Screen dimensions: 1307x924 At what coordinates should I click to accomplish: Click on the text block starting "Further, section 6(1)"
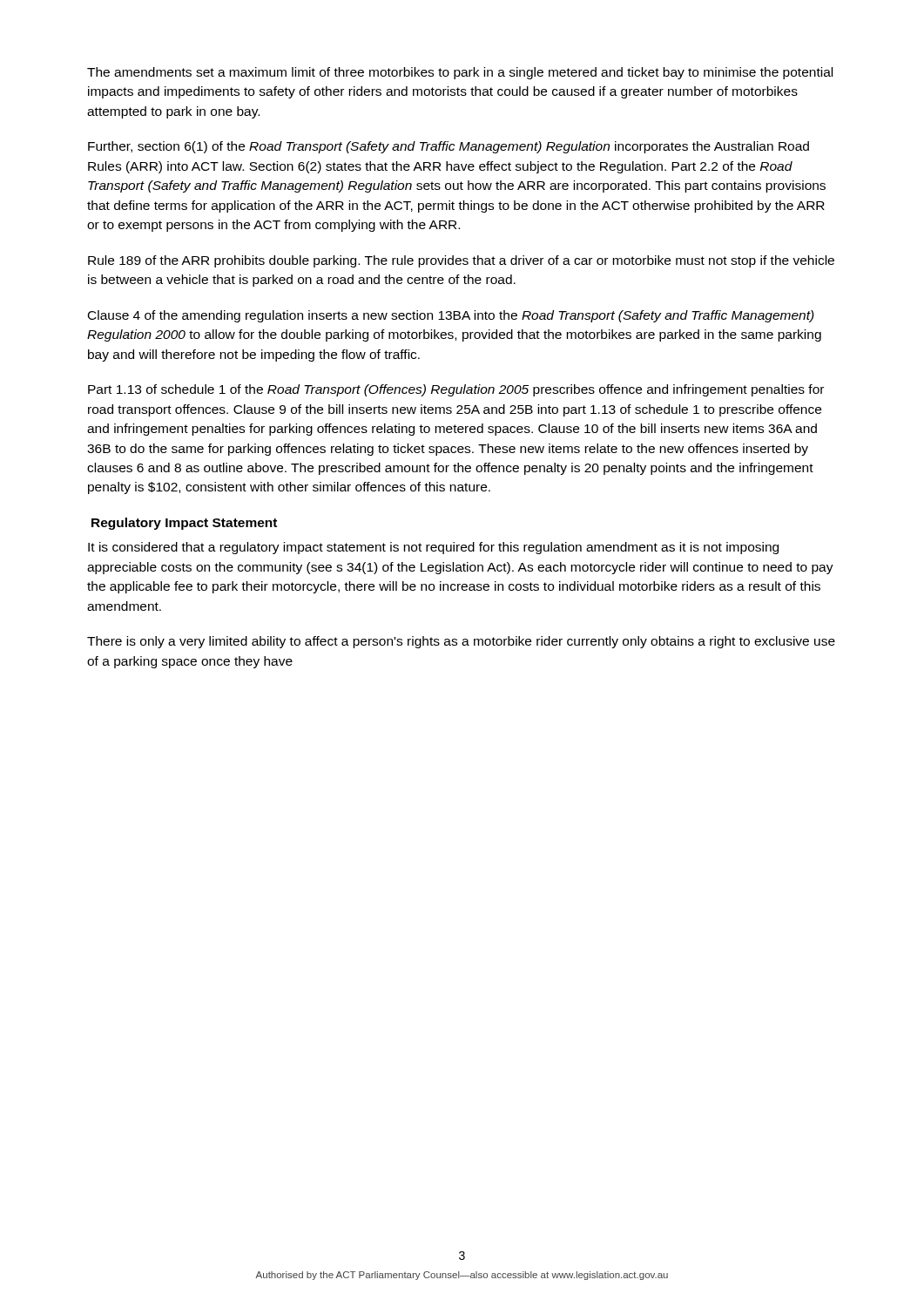click(457, 185)
